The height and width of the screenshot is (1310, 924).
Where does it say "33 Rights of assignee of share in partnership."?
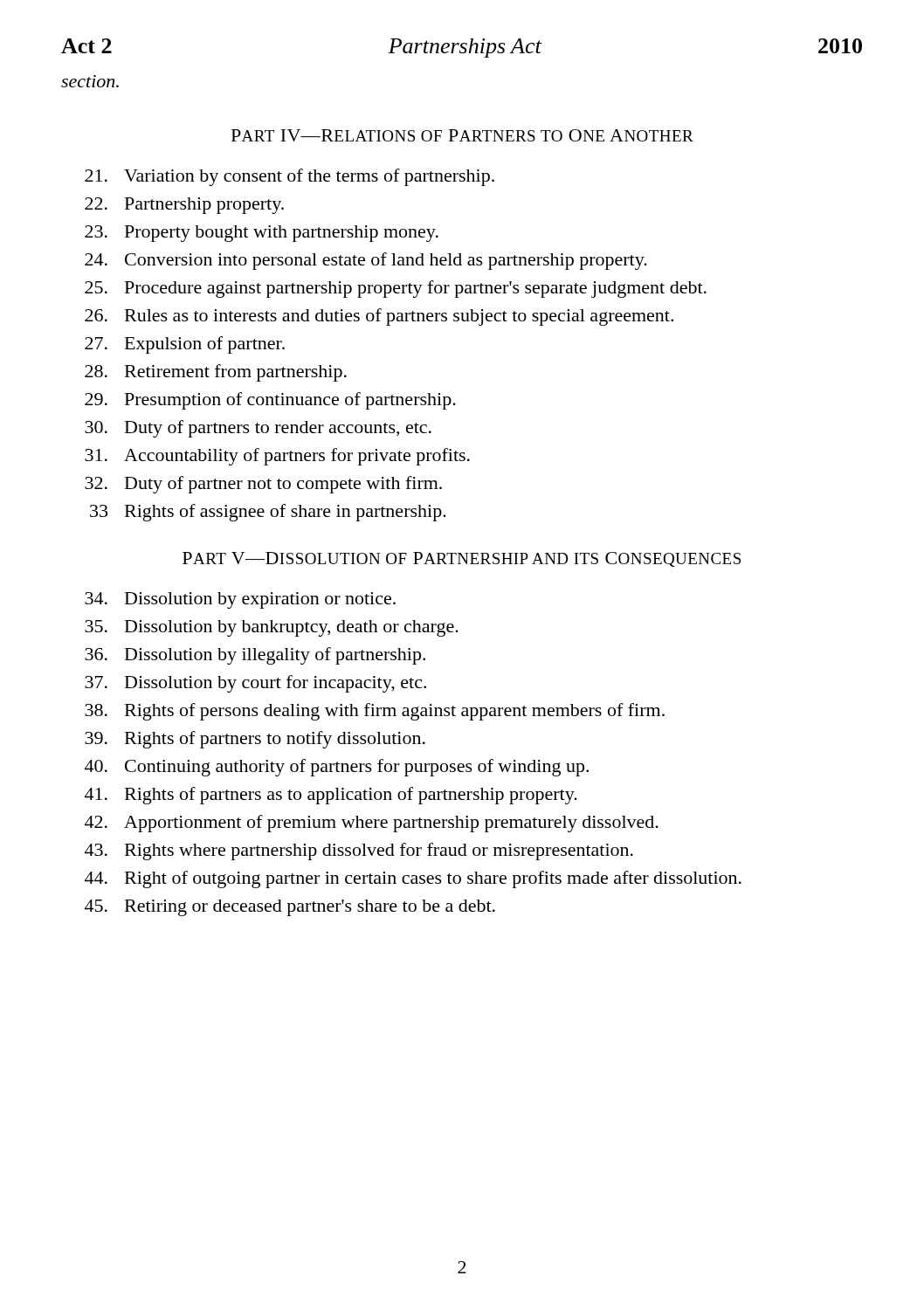click(268, 513)
